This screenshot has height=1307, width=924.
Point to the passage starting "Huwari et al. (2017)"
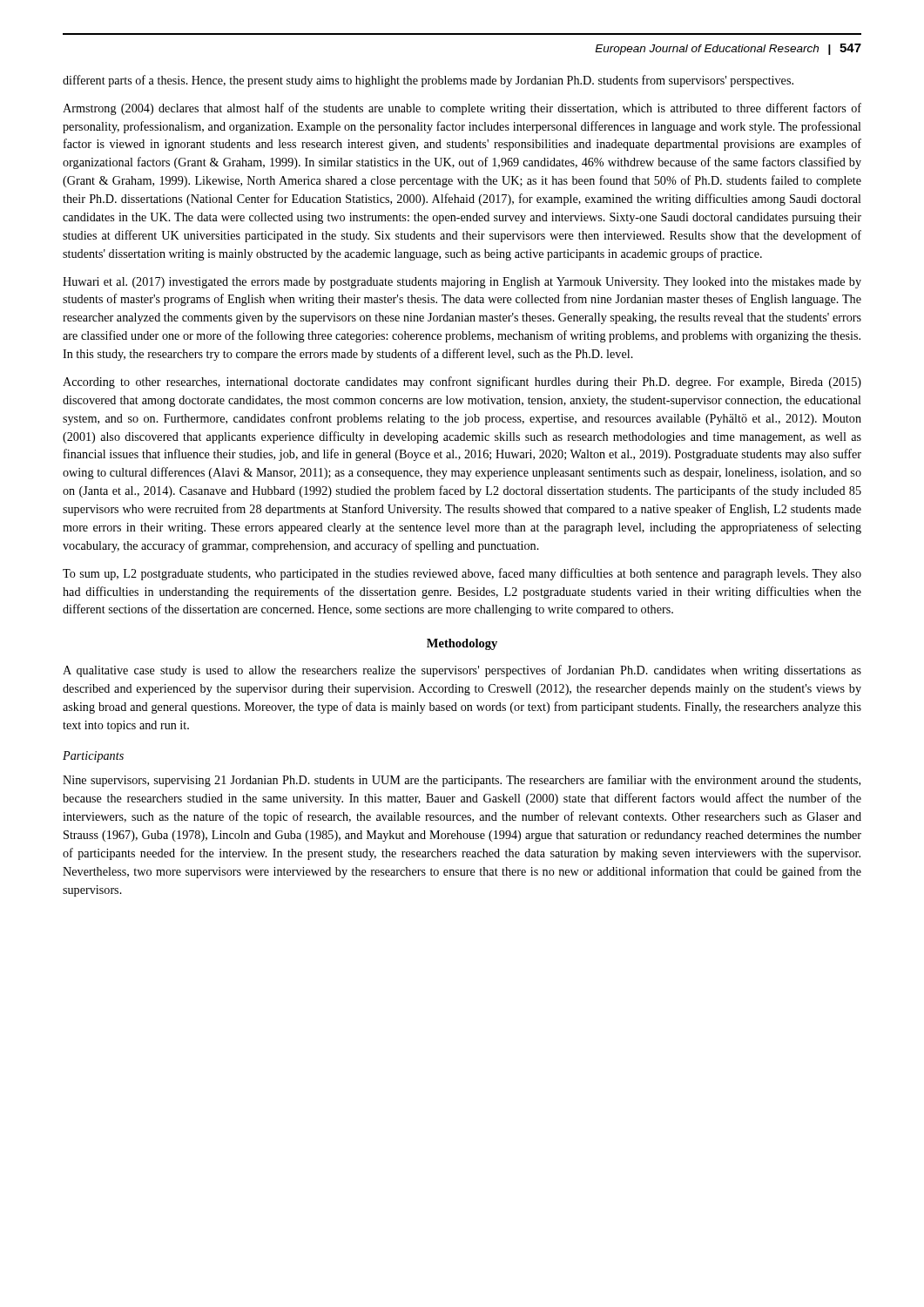462,317
